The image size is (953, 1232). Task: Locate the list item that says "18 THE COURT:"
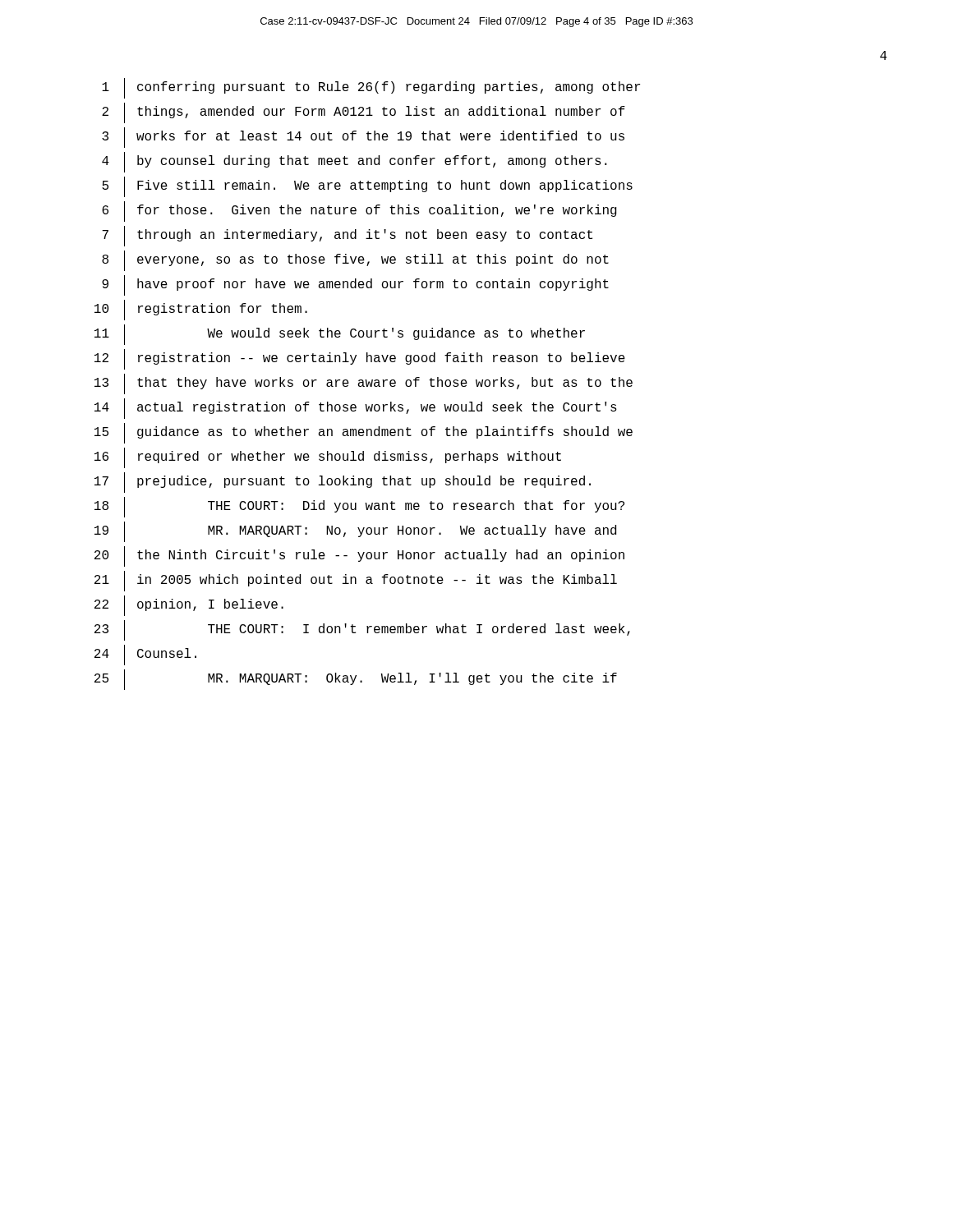pos(489,507)
